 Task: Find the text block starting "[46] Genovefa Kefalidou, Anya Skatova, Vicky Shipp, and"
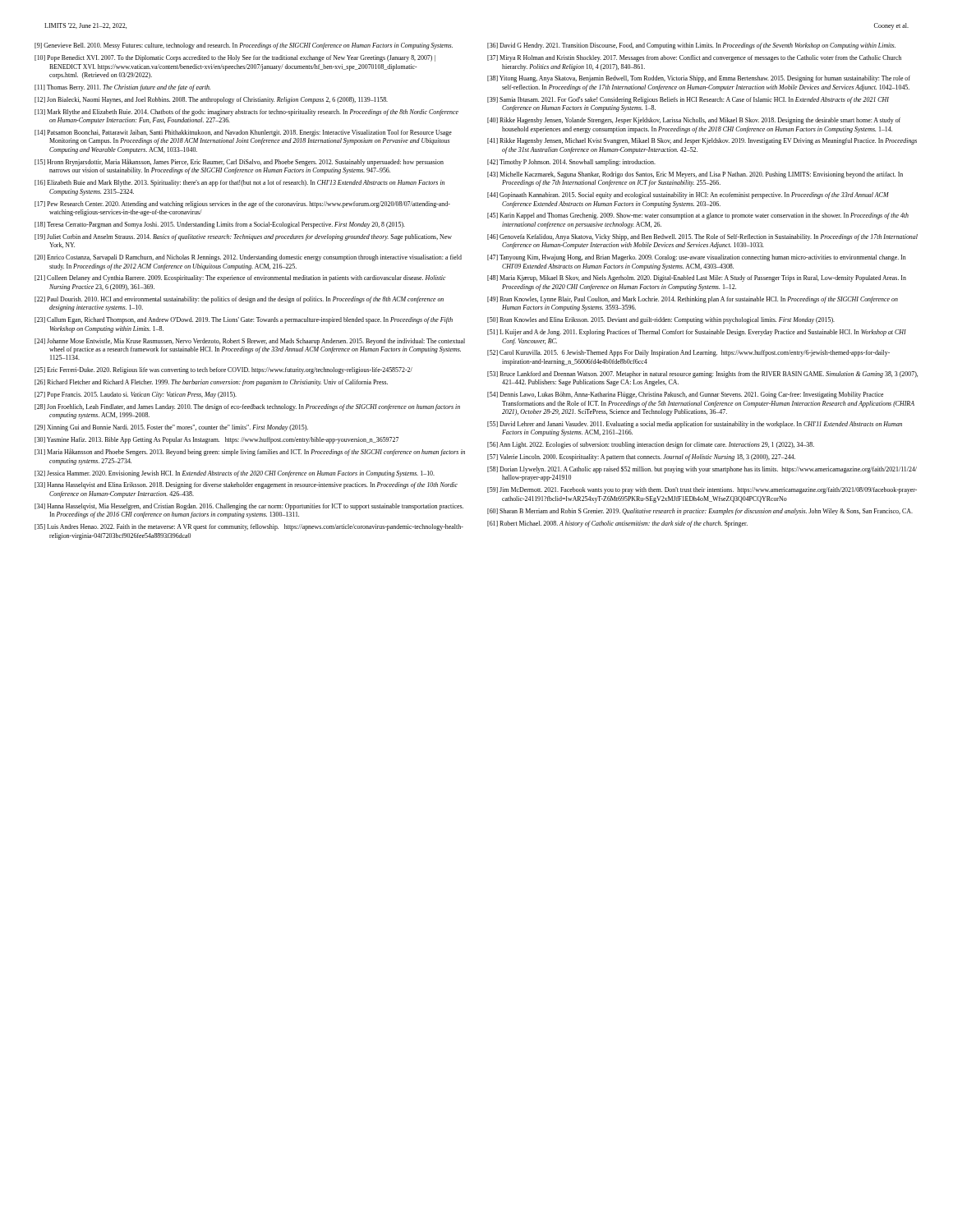coord(702,241)
